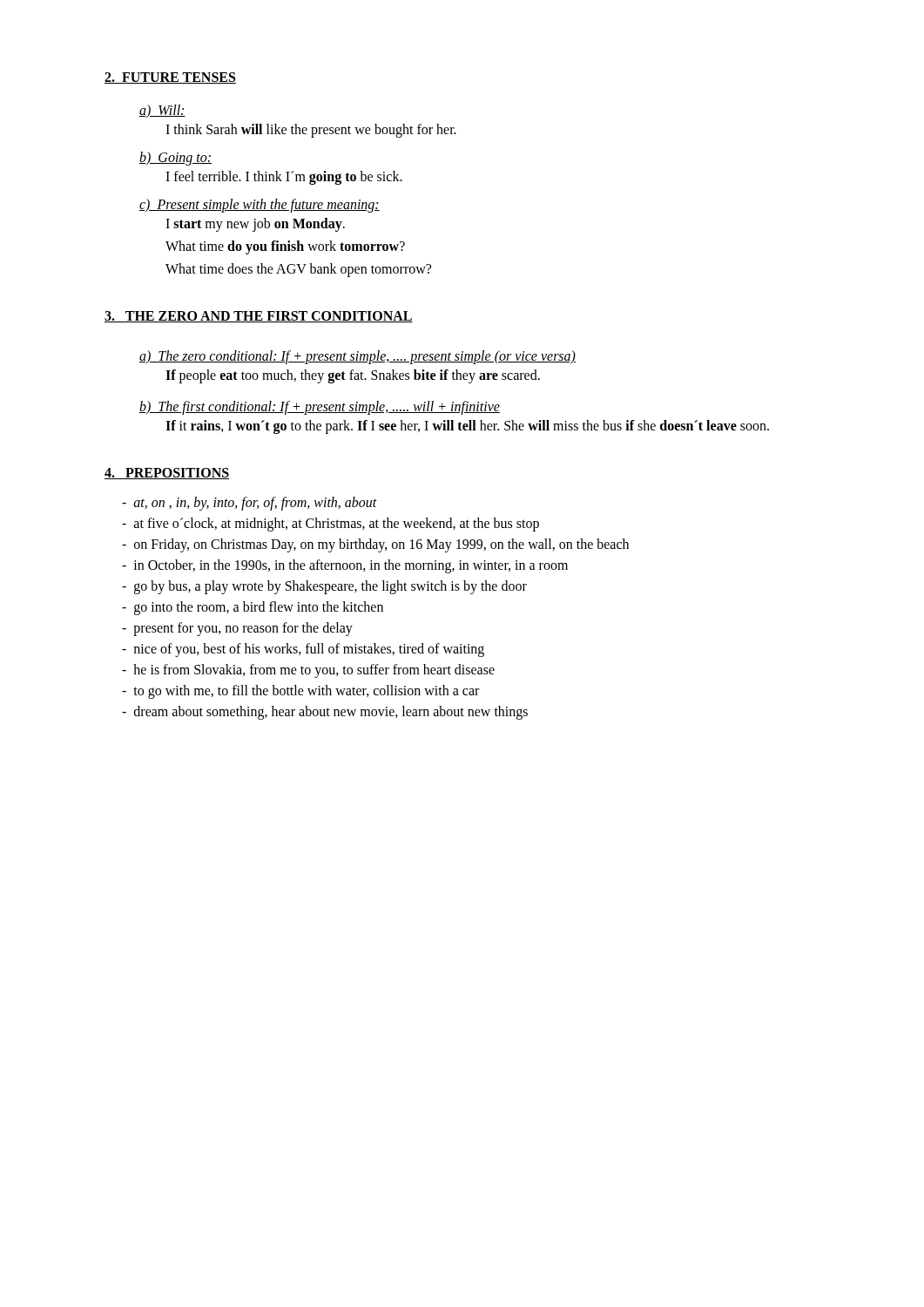Point to the text block starting "- on Friday, on Christmas Day,"
Viewport: 924px width, 1307px height.
pyautogui.click(x=376, y=545)
